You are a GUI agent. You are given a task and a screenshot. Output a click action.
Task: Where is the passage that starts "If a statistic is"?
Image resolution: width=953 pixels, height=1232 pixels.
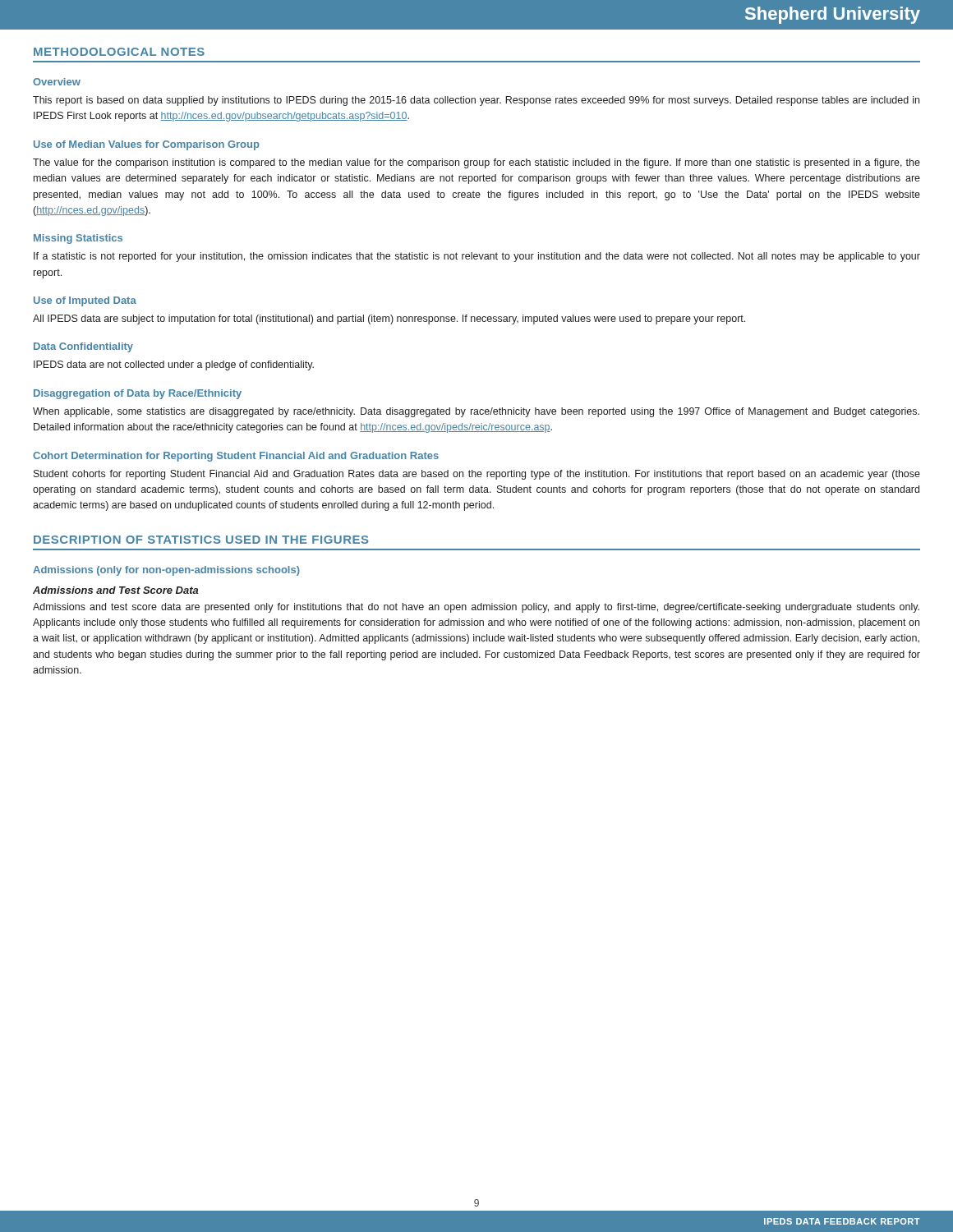pos(476,264)
